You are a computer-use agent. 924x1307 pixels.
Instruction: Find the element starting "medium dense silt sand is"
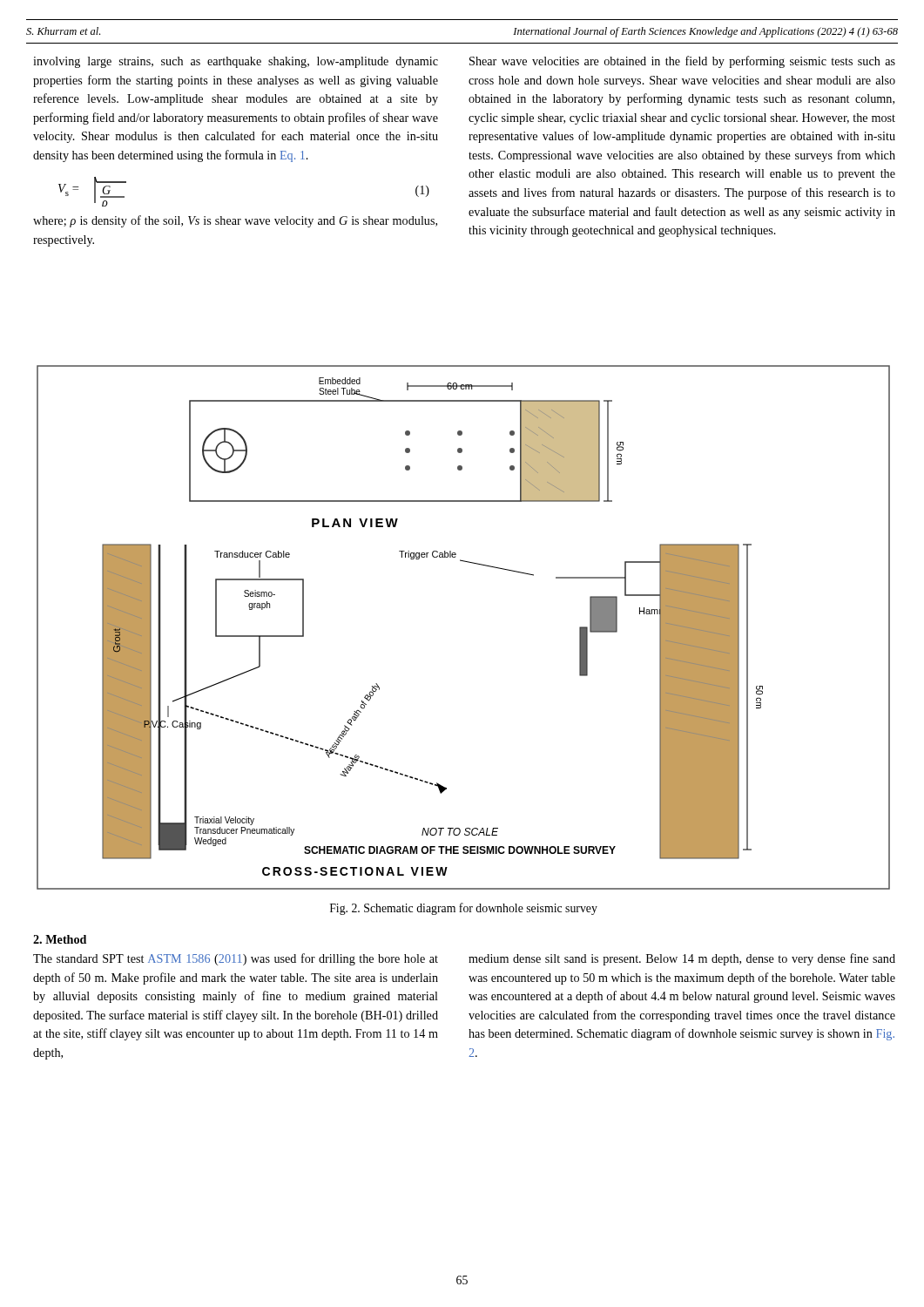[682, 1005]
